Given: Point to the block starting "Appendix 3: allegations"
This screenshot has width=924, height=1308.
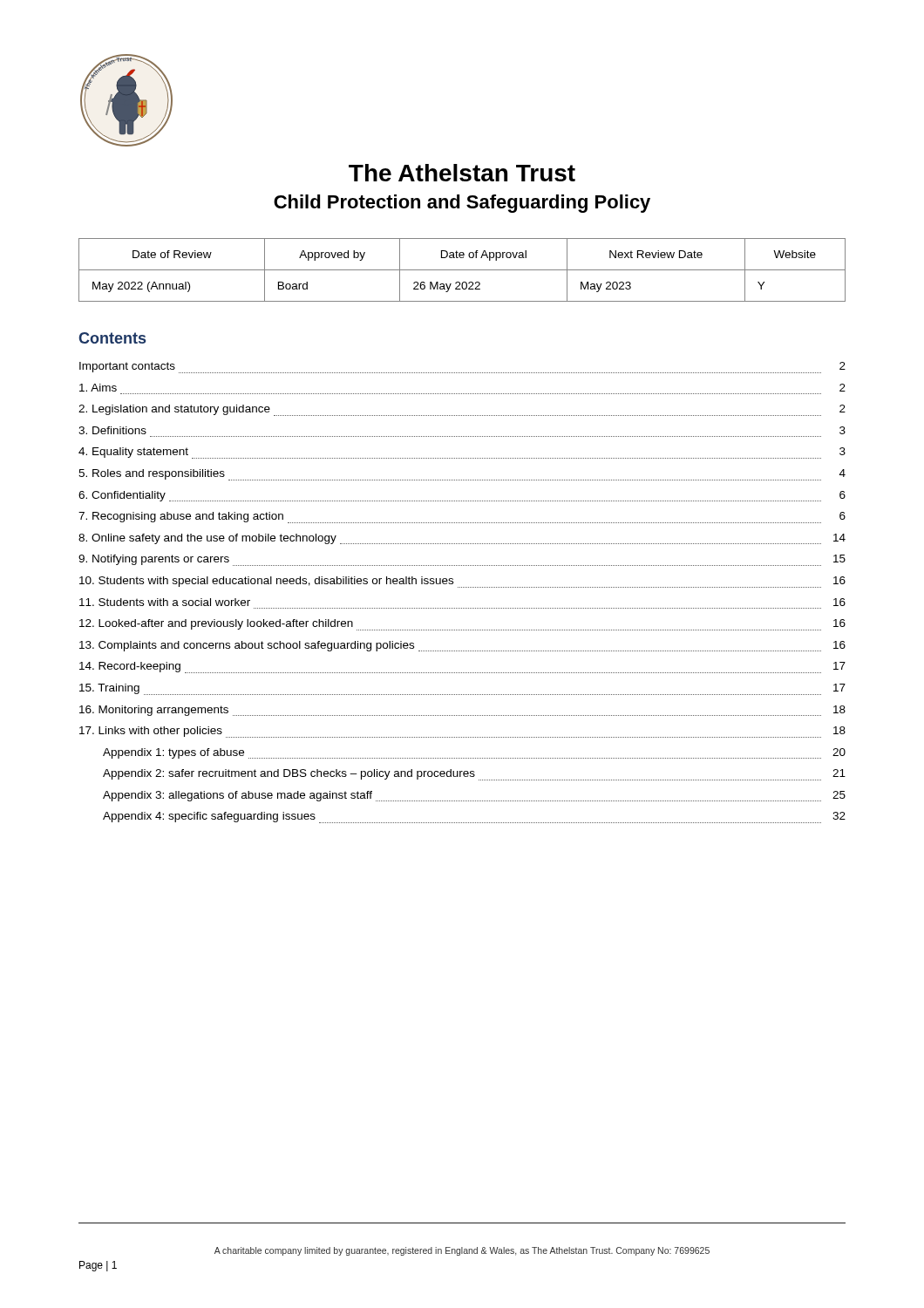Looking at the screenshot, I should (474, 795).
